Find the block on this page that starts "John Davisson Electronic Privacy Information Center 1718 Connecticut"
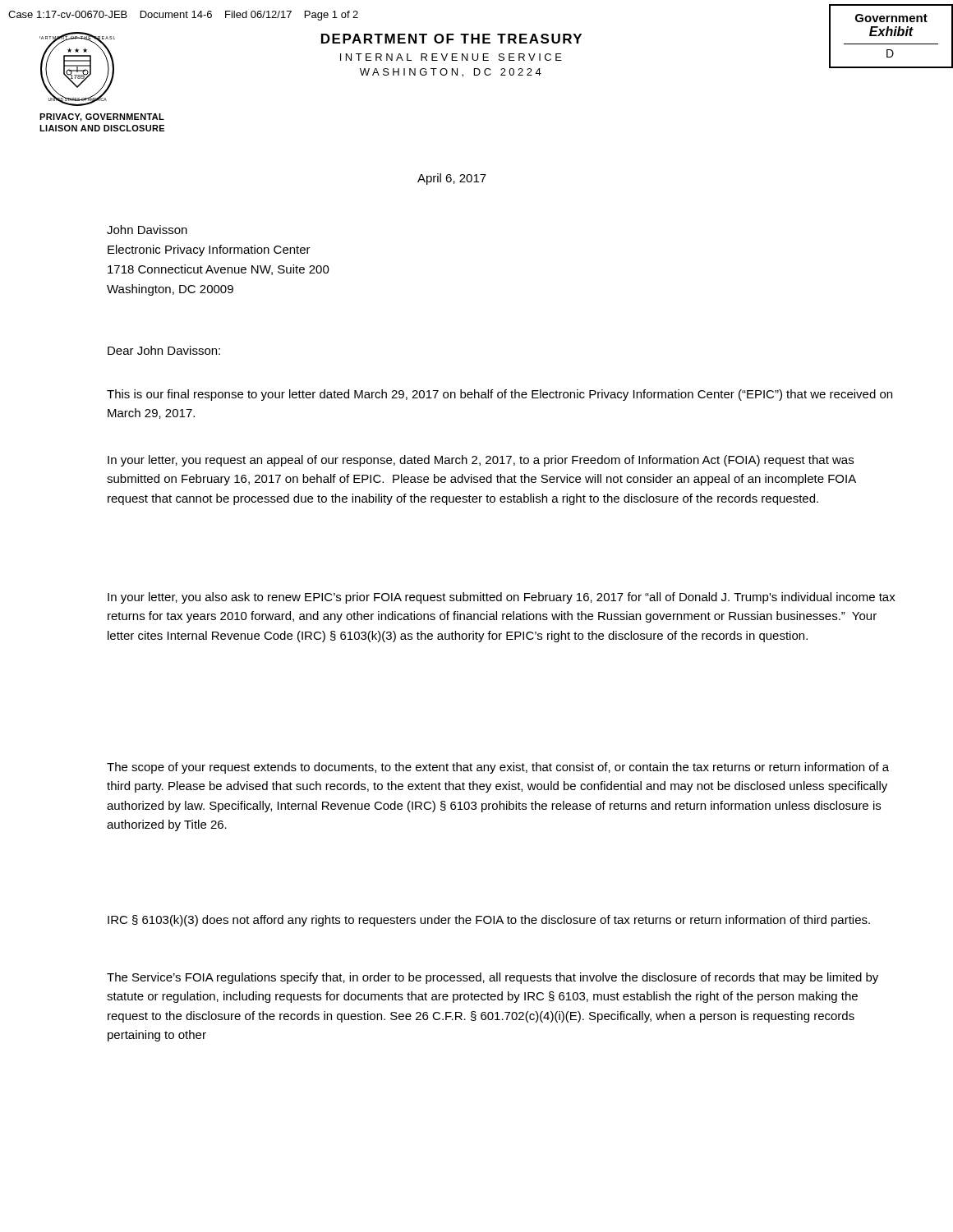The height and width of the screenshot is (1232, 953). click(218, 259)
